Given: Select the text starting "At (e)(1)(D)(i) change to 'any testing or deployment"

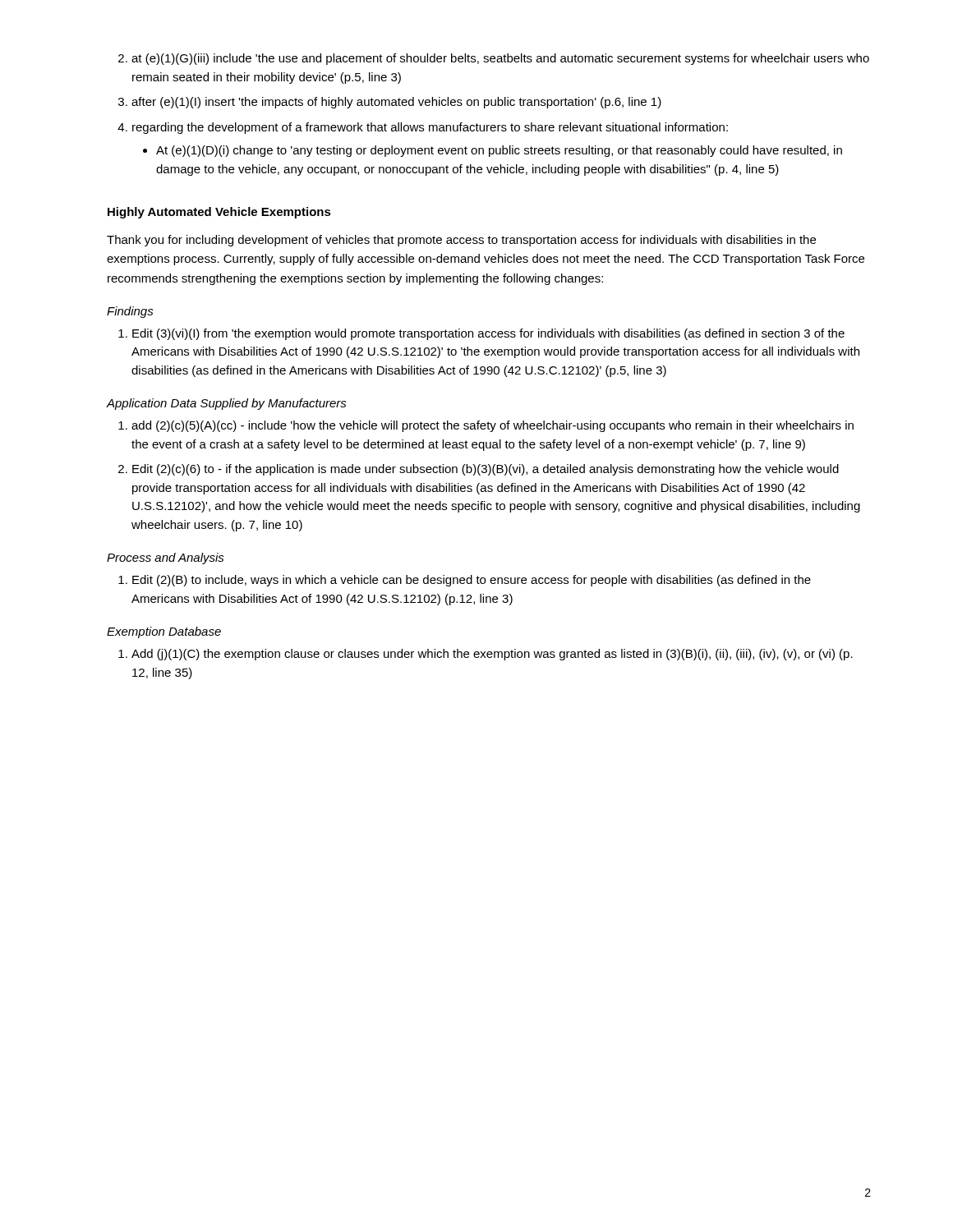Looking at the screenshot, I should point(499,159).
